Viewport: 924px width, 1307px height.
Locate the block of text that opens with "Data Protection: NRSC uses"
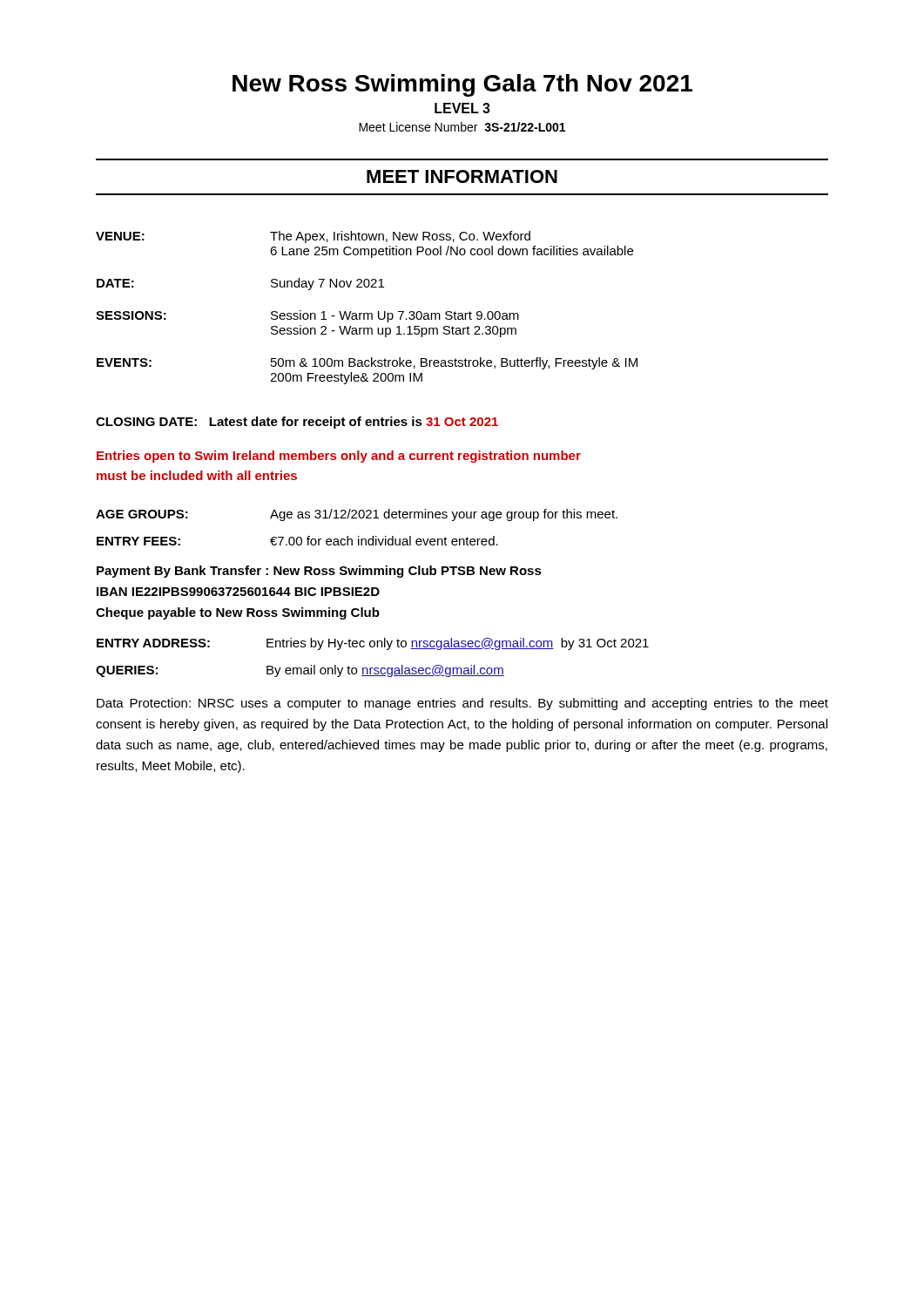pyautogui.click(x=462, y=734)
